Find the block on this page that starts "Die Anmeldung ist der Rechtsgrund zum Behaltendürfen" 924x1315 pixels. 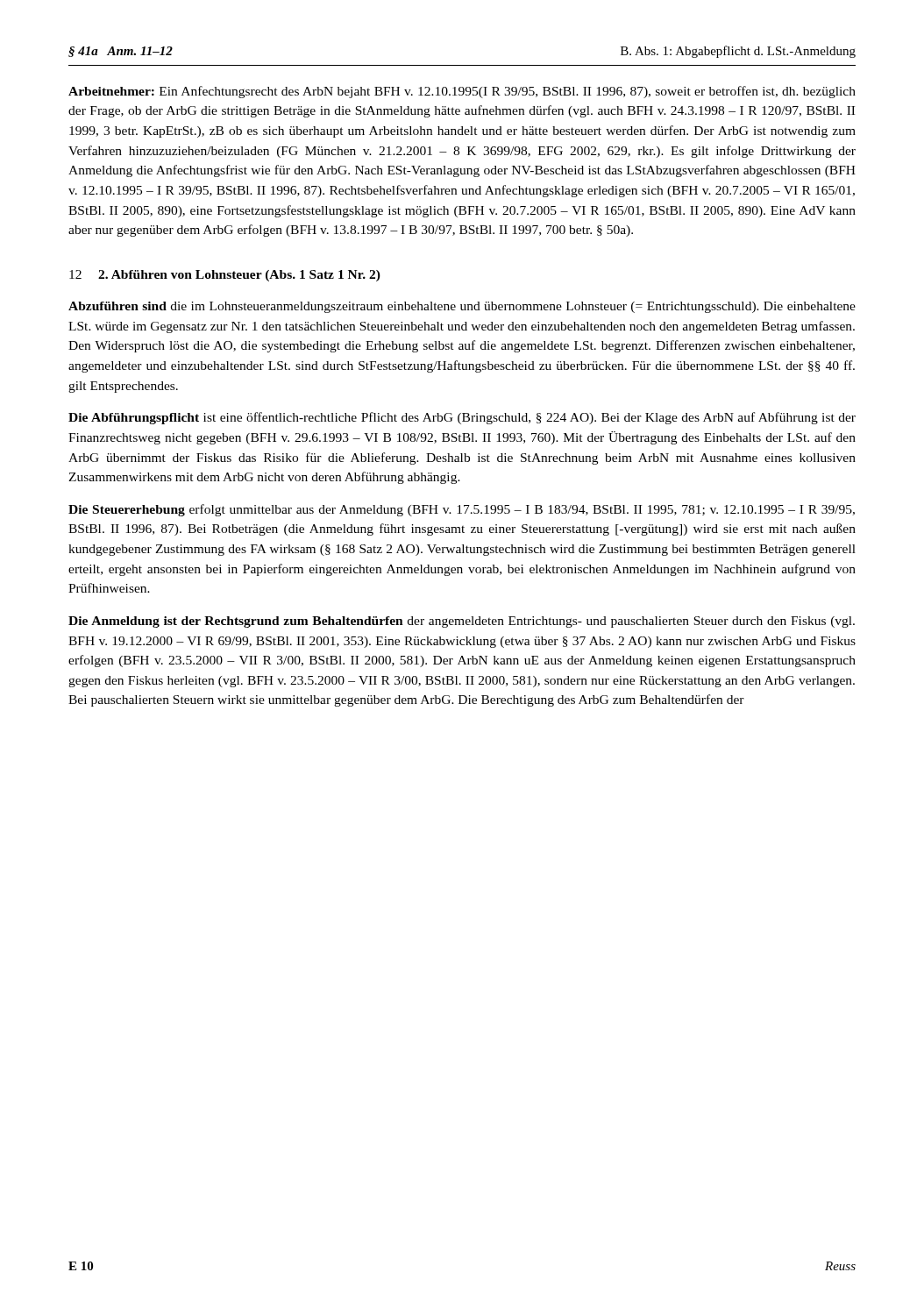pos(462,660)
